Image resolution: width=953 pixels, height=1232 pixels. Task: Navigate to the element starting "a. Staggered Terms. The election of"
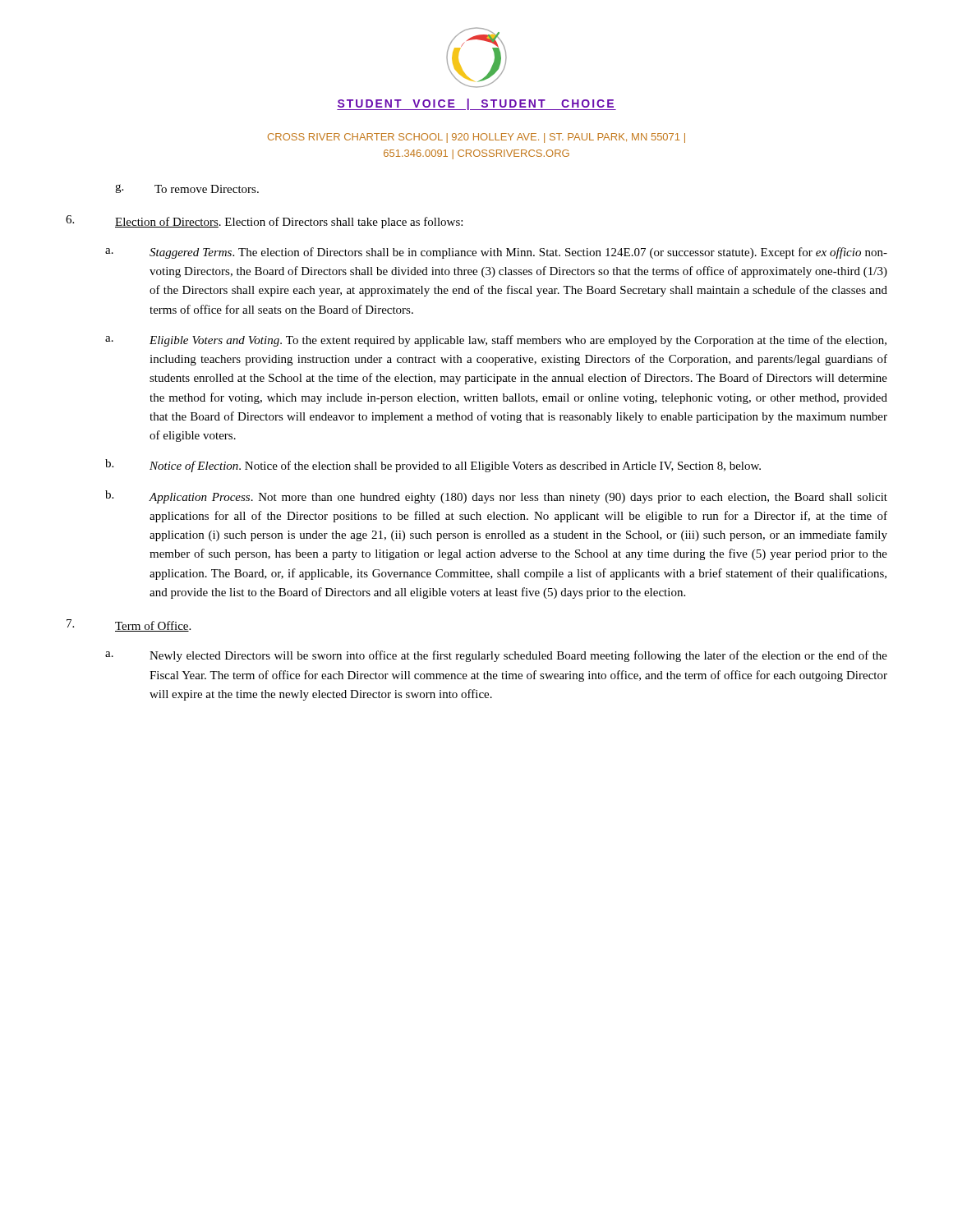pos(496,281)
